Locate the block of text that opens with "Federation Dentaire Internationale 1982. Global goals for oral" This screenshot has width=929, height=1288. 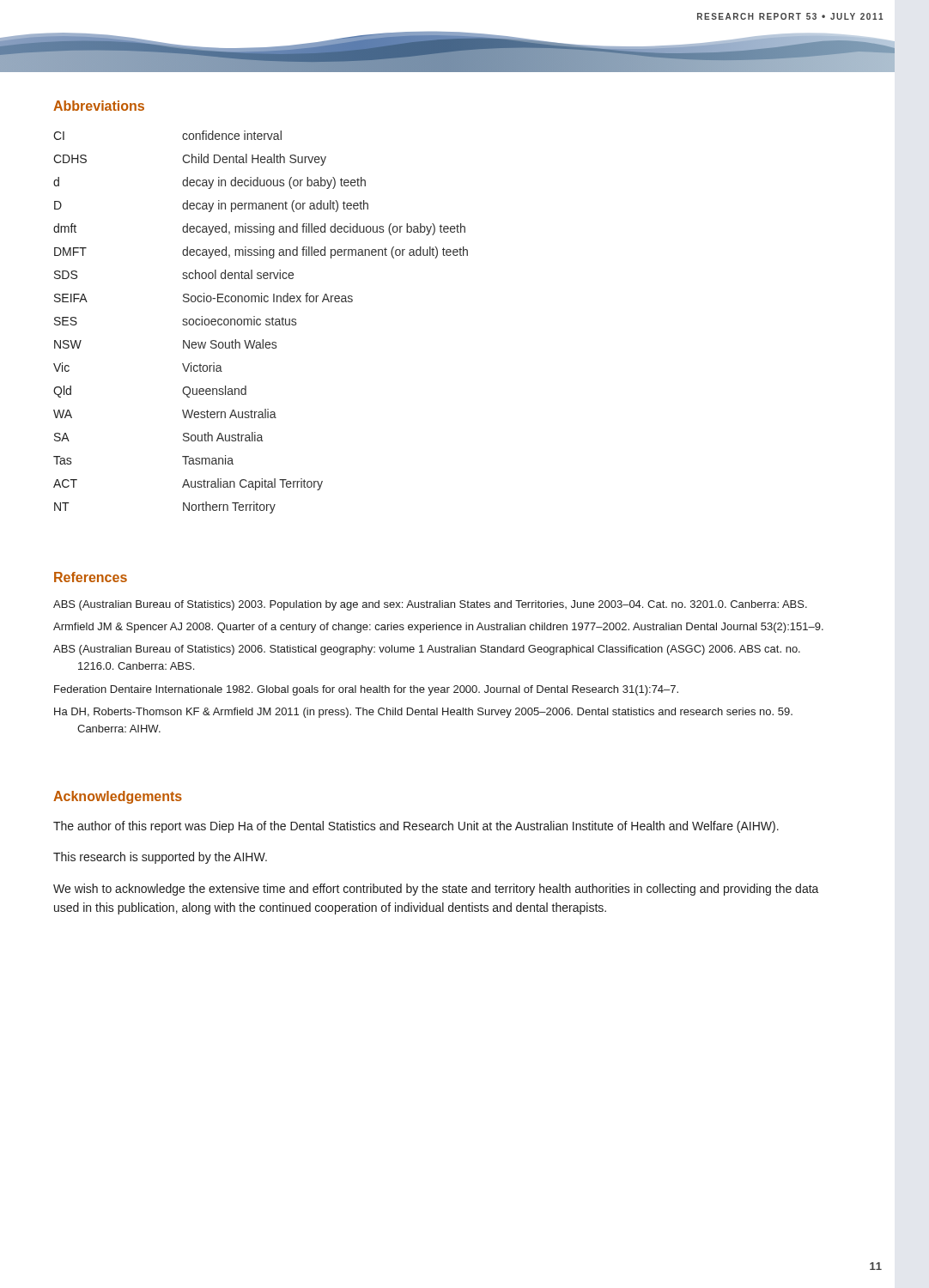click(366, 689)
